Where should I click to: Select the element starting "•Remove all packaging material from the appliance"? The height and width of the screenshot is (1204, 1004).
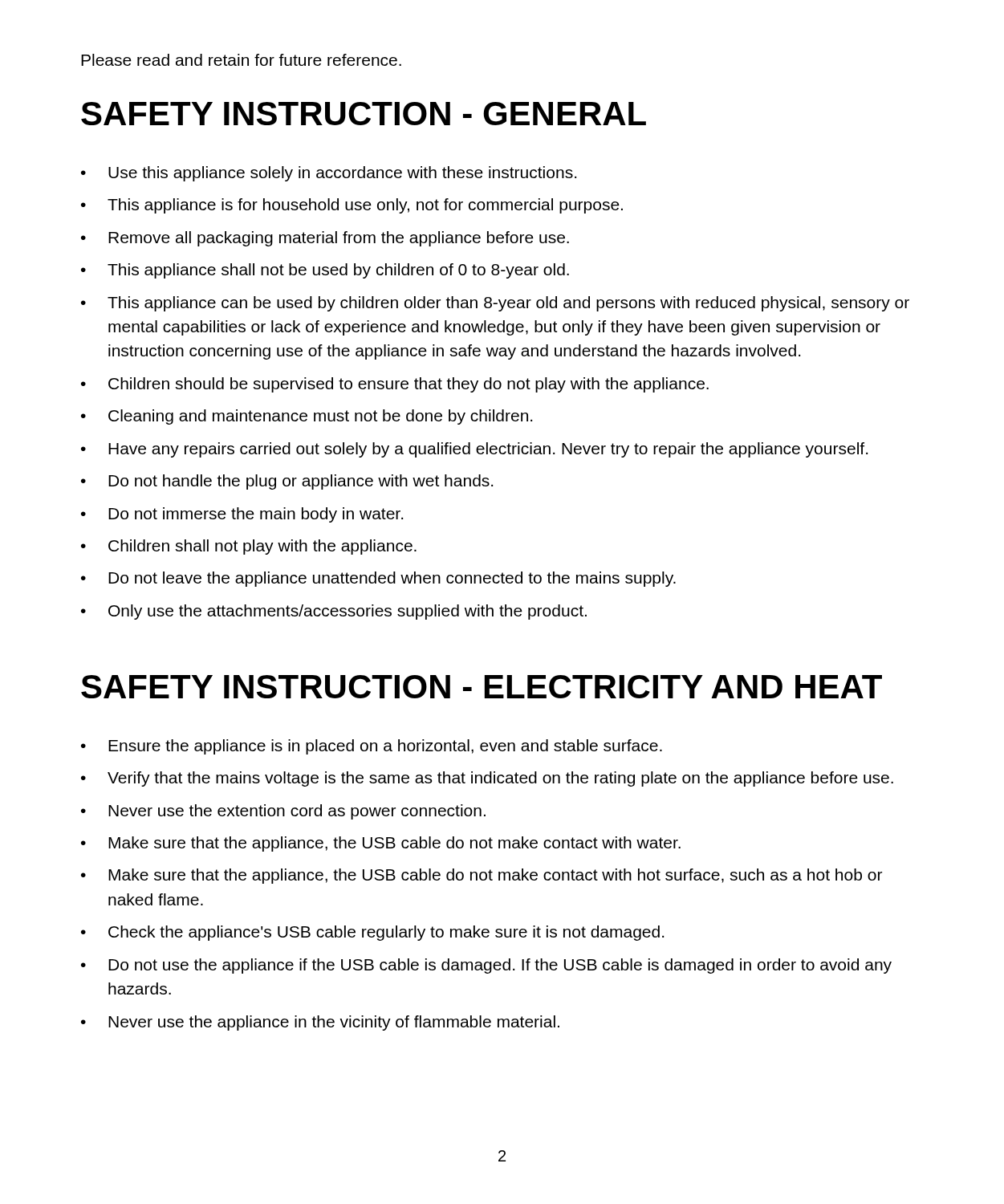click(x=502, y=237)
